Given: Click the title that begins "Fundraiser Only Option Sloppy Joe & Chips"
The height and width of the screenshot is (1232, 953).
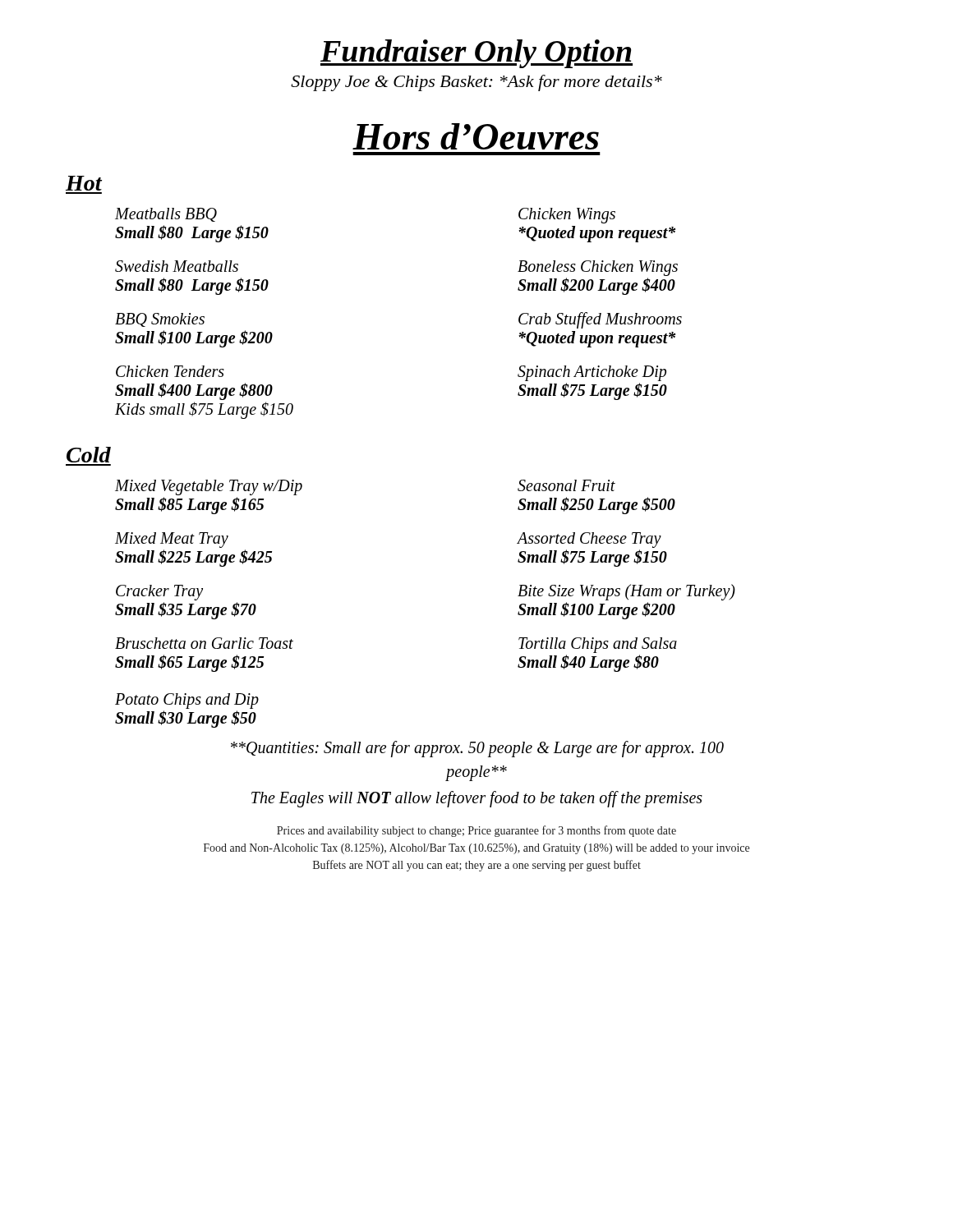Looking at the screenshot, I should [476, 62].
